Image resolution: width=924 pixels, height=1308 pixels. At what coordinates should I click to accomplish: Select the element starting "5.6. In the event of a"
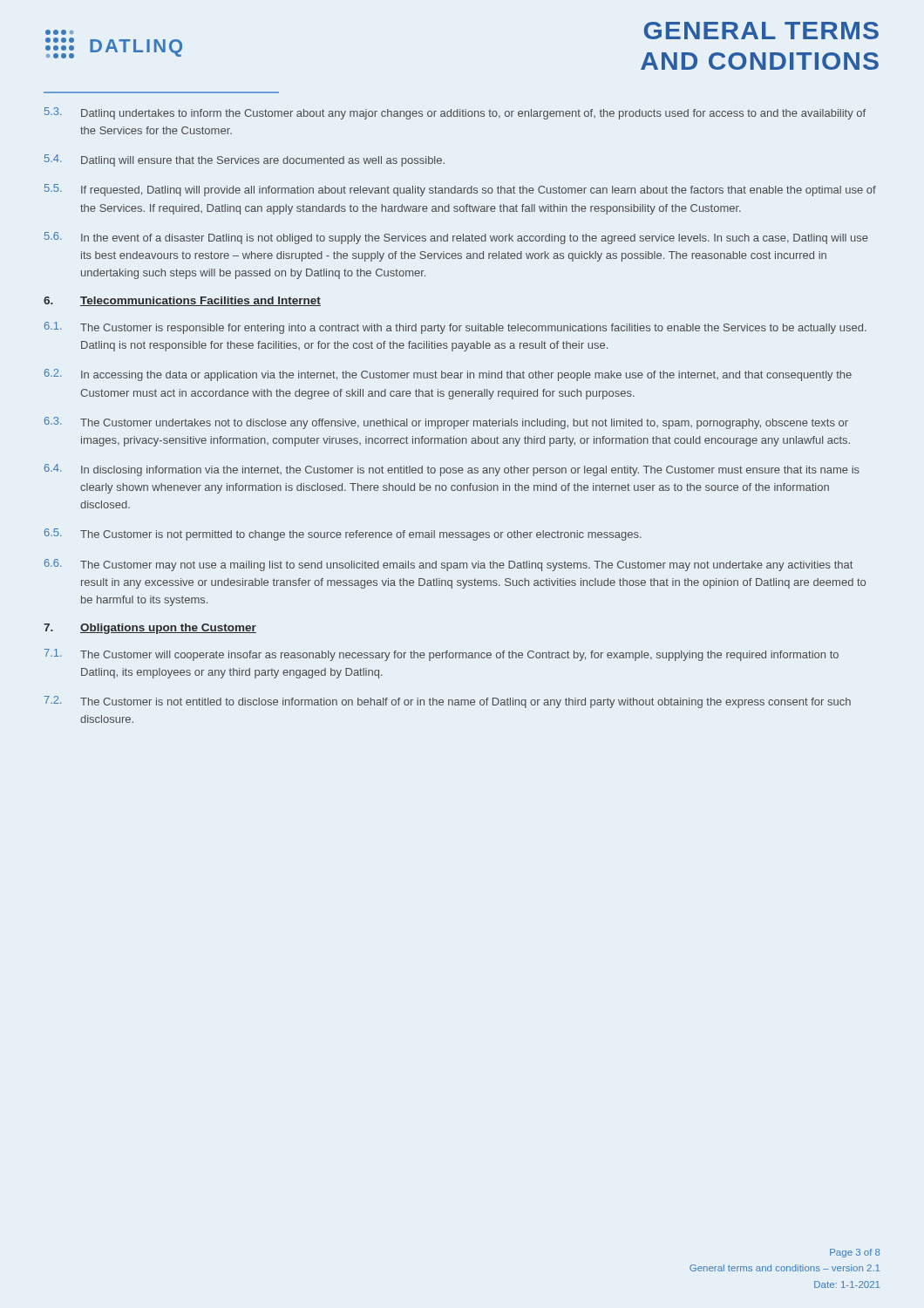[462, 255]
